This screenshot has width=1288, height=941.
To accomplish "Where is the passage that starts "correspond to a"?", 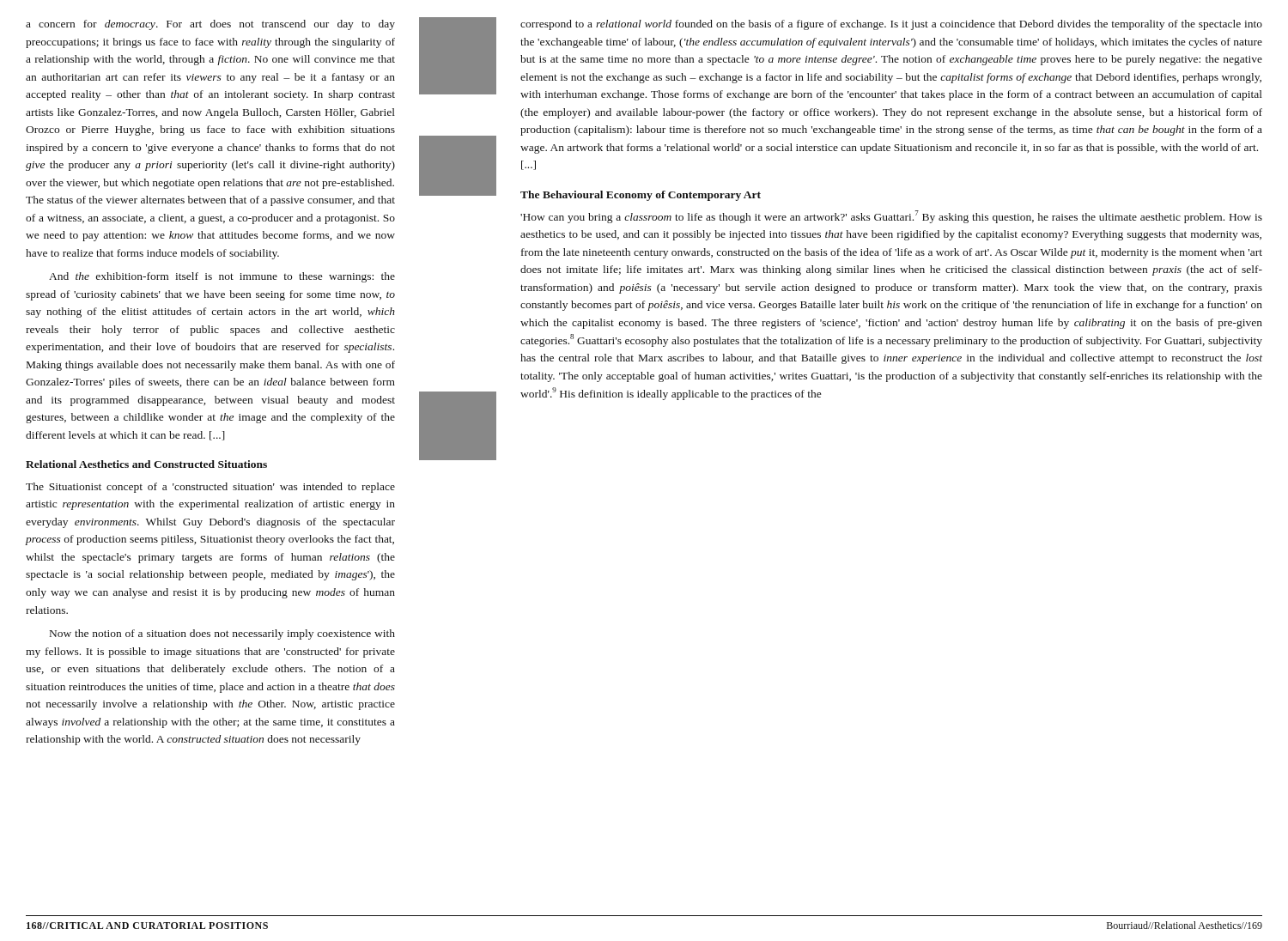I will (x=891, y=95).
